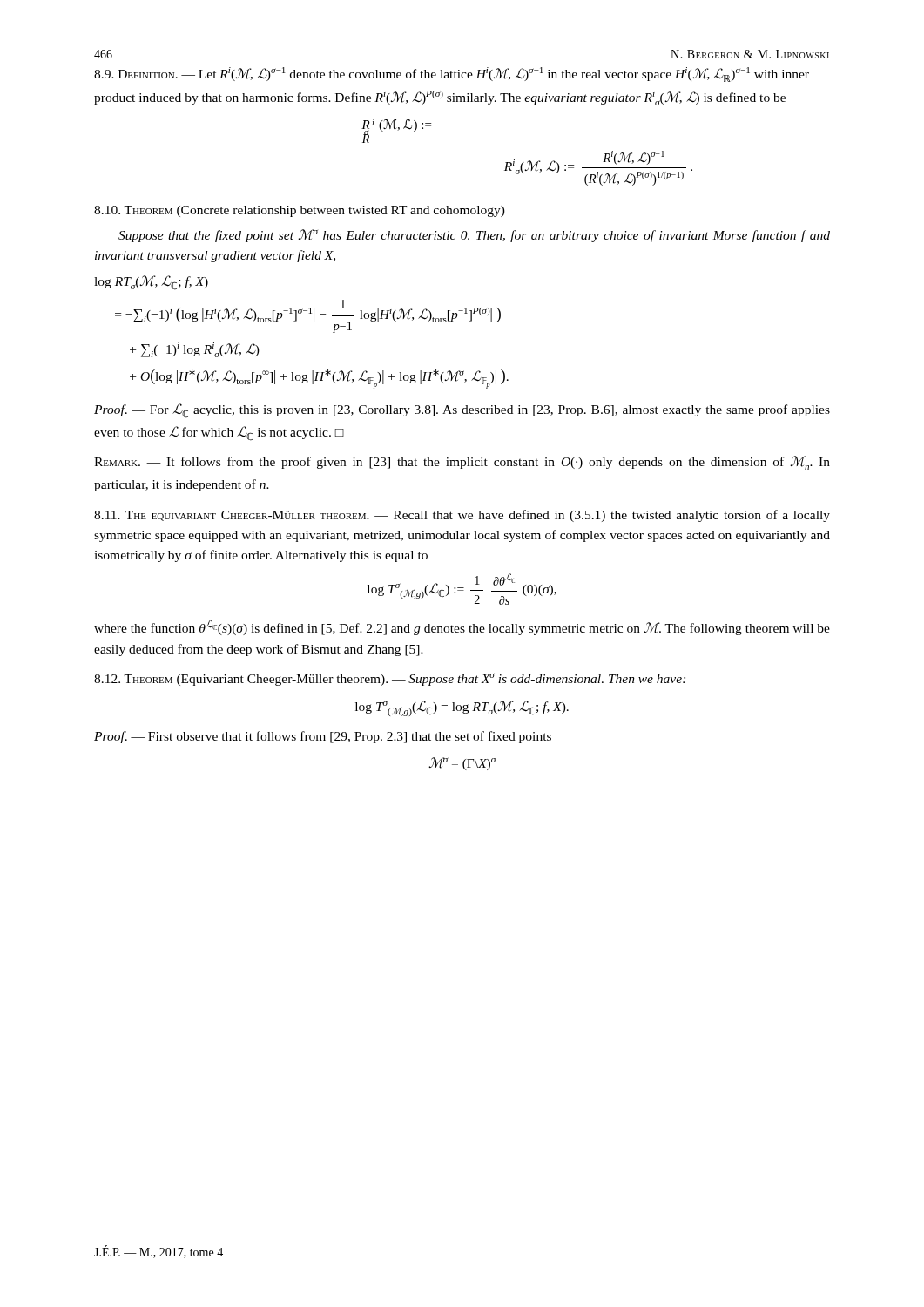Find the passage starting "where the function θℒℂ(s)(σ) is defined"
The height and width of the screenshot is (1307, 924).
click(x=462, y=637)
